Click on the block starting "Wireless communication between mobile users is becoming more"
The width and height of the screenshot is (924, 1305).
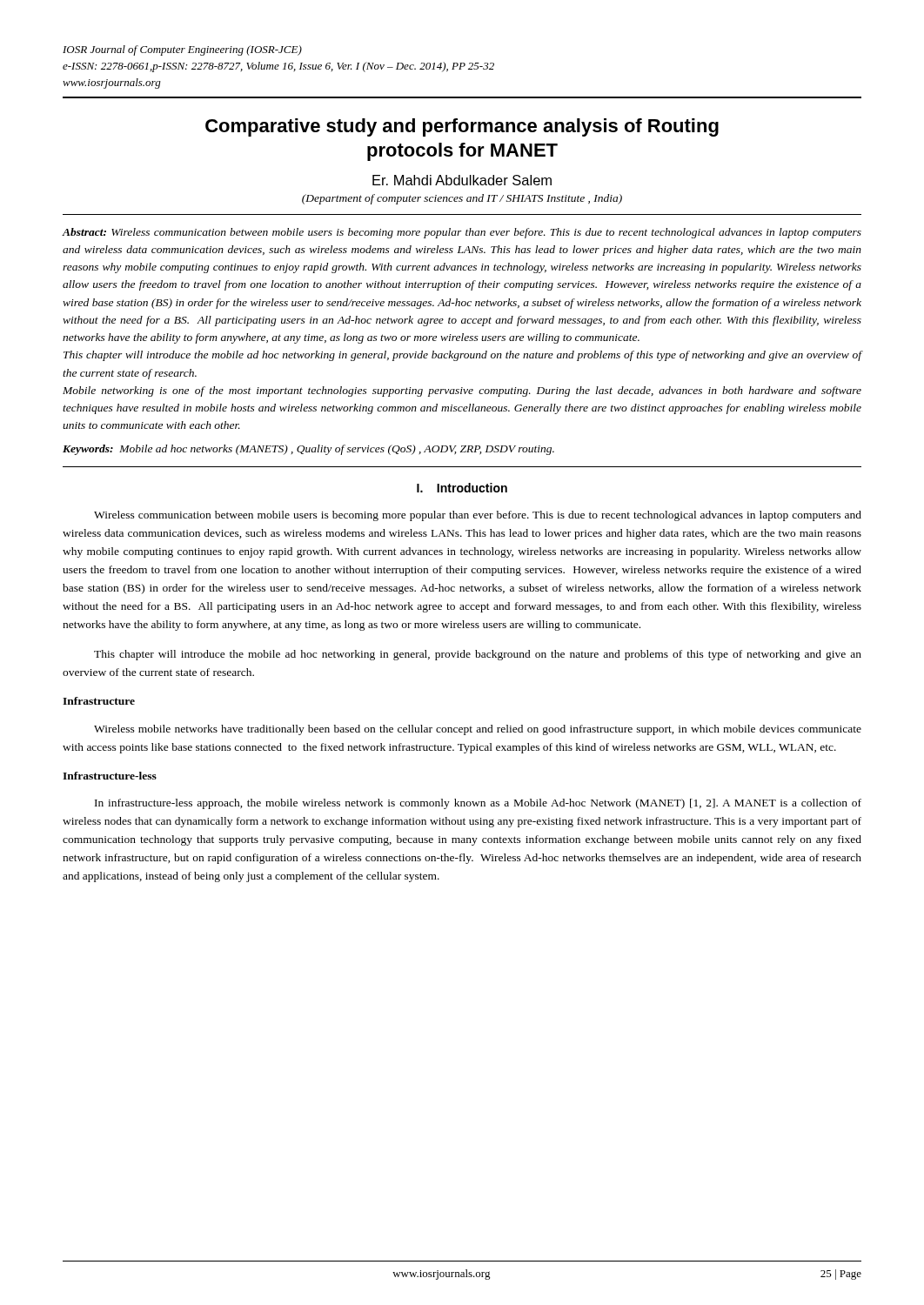462,594
